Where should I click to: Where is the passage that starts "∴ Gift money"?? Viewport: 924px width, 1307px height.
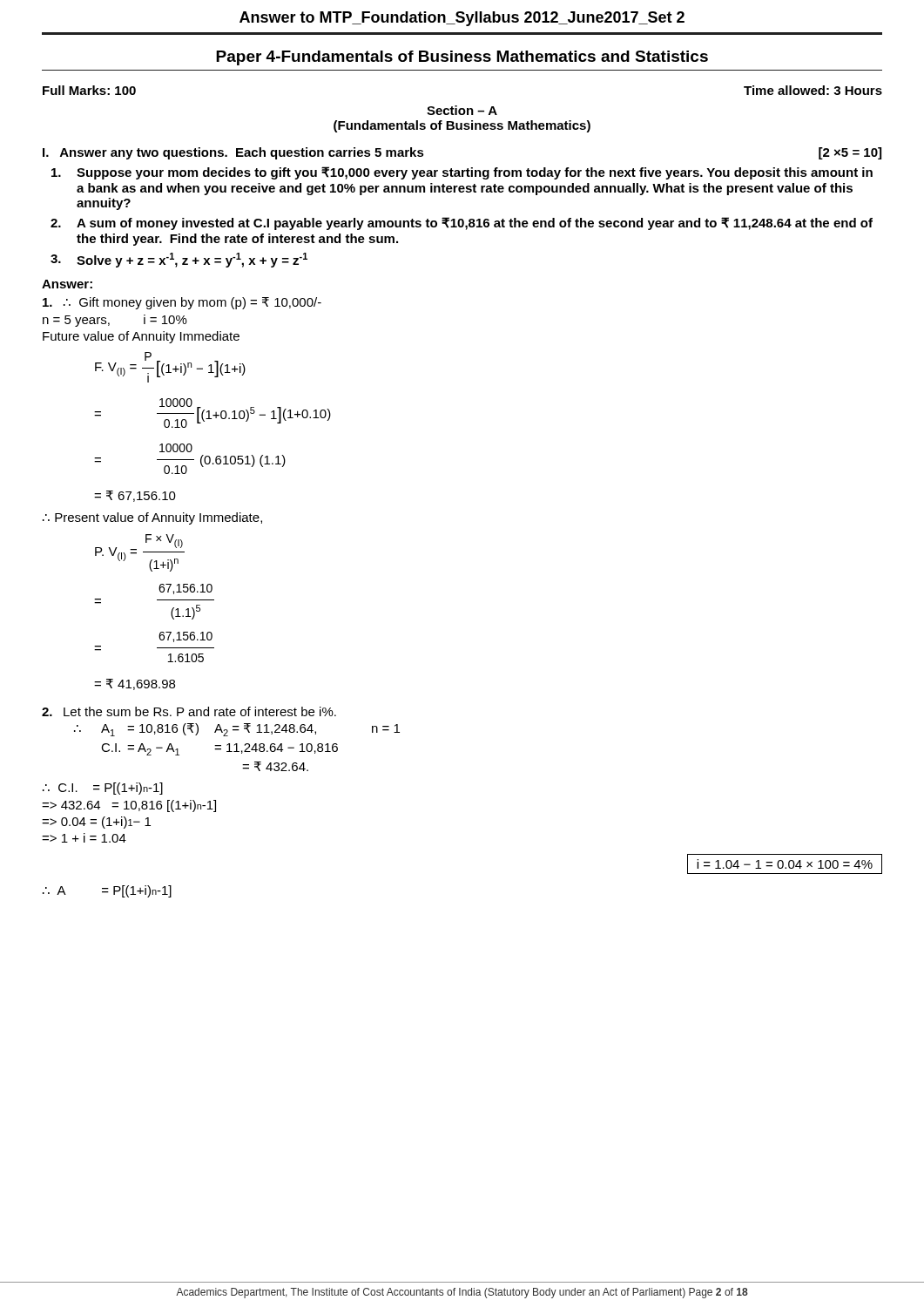pyautogui.click(x=182, y=303)
